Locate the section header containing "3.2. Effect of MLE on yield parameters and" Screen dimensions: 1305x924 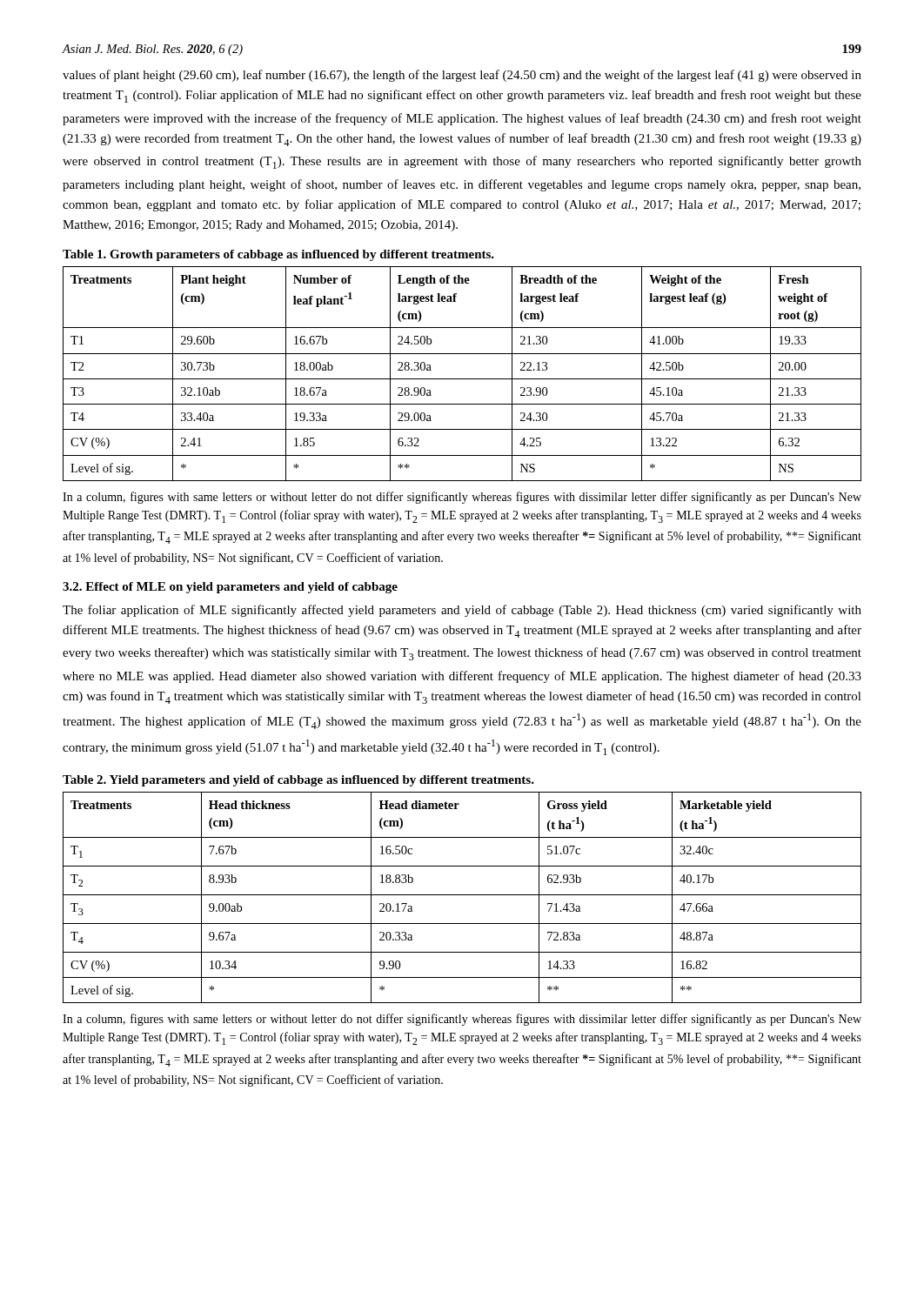(x=230, y=586)
